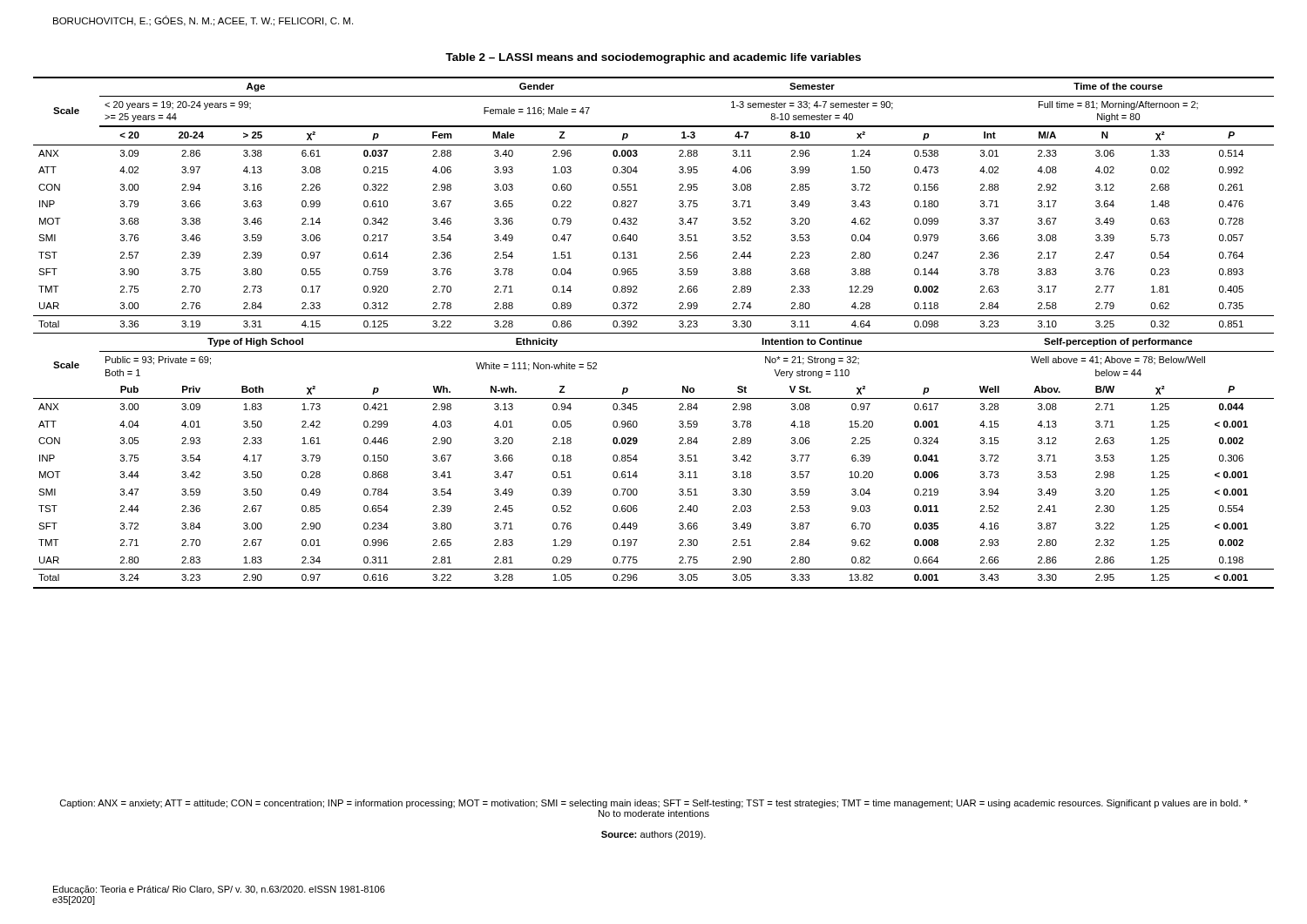This screenshot has height=924, width=1307.
Task: Point to the caption beginning "Caption: ANX ="
Action: (x=654, y=808)
